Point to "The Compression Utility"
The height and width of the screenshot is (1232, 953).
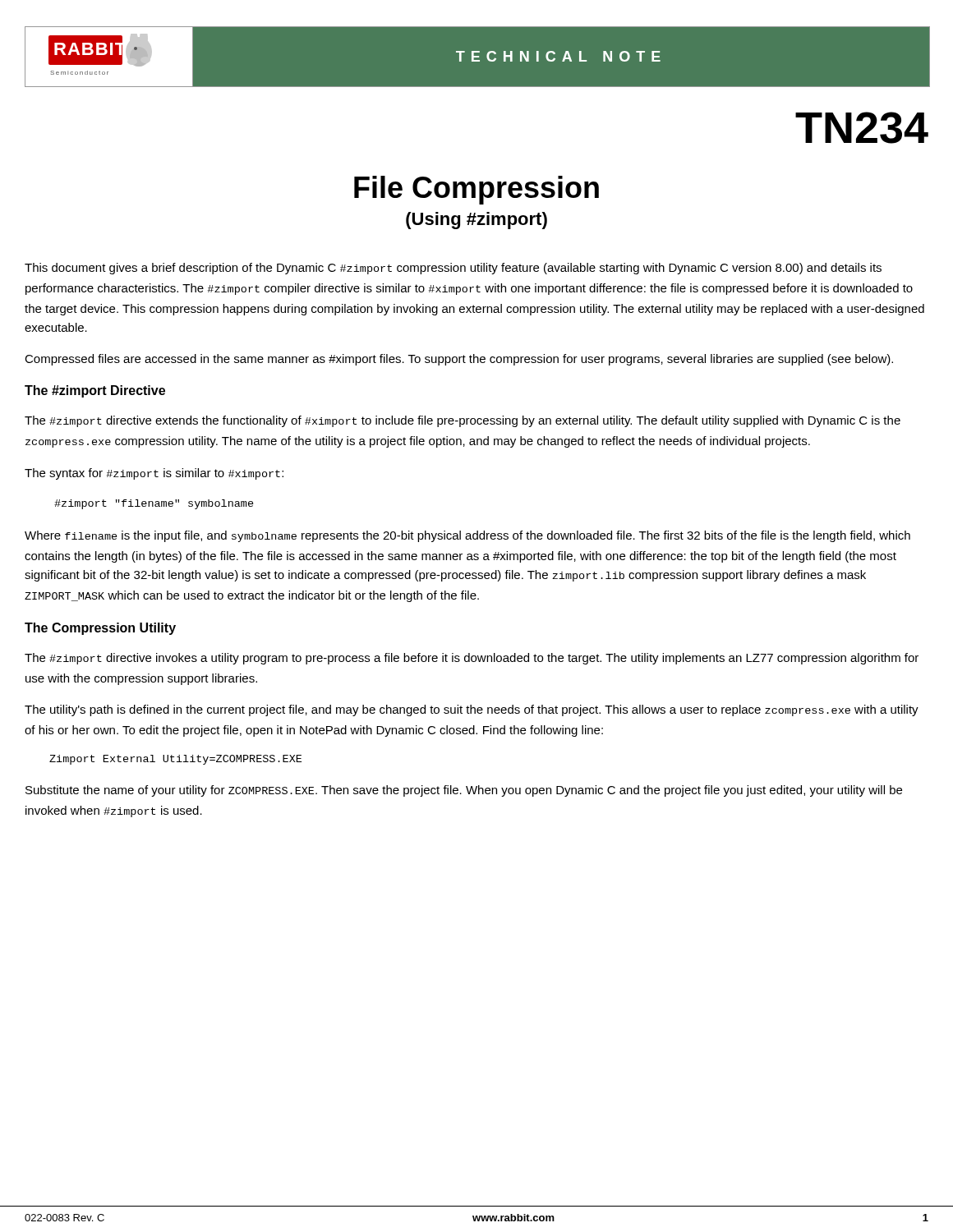(100, 628)
